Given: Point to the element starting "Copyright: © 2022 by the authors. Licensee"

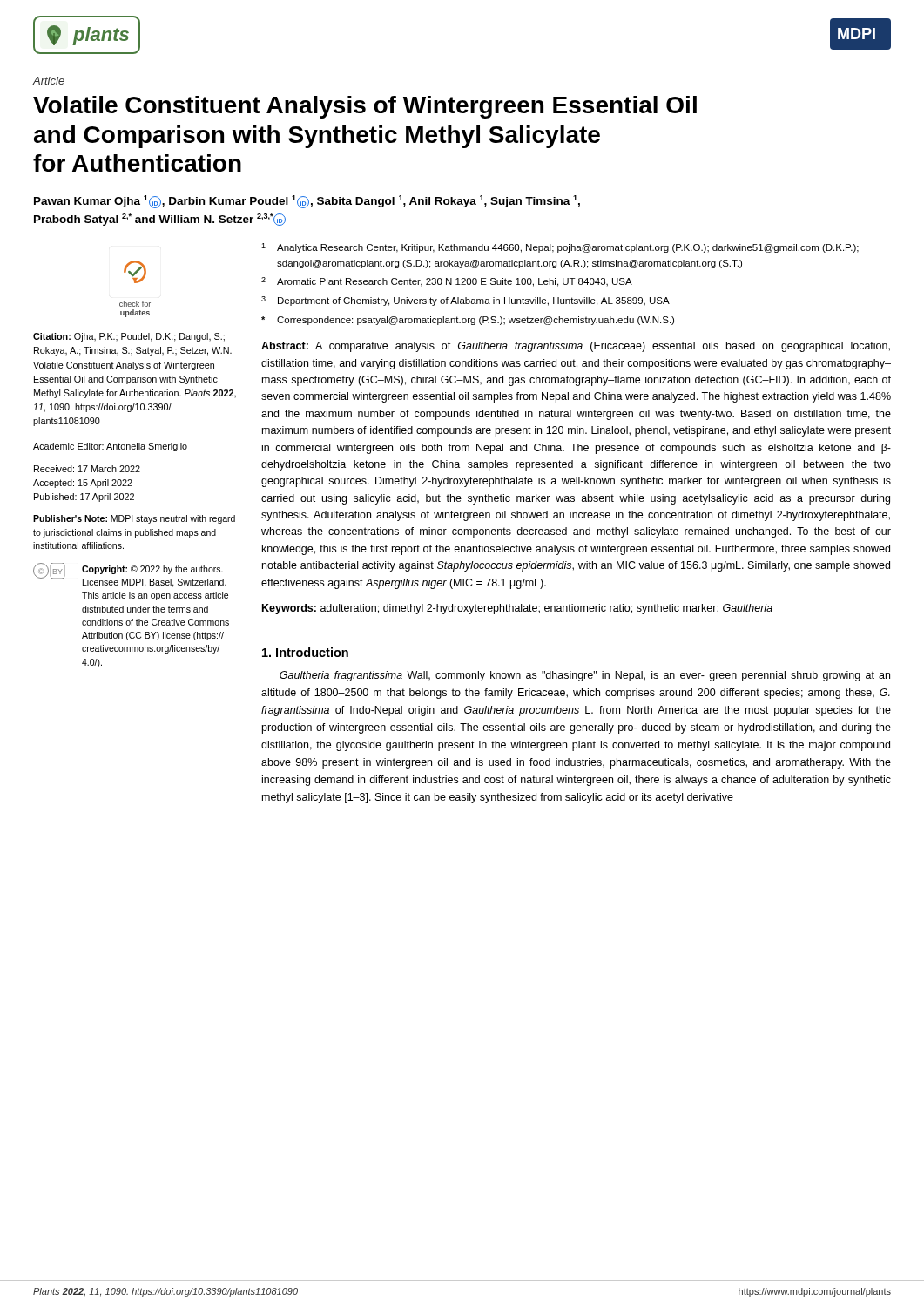Looking at the screenshot, I should point(156,615).
